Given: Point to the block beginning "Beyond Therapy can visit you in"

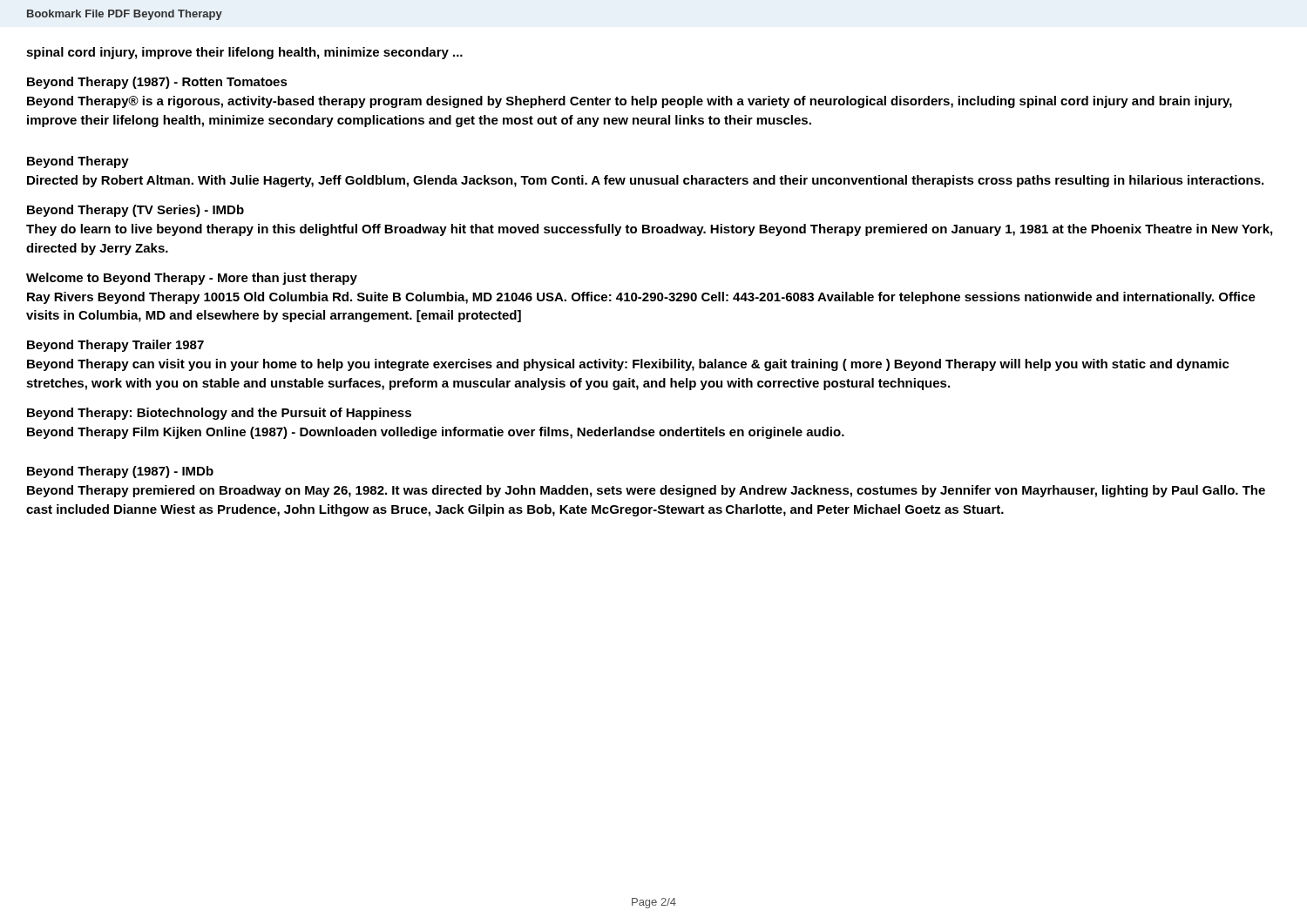Looking at the screenshot, I should 628,373.
